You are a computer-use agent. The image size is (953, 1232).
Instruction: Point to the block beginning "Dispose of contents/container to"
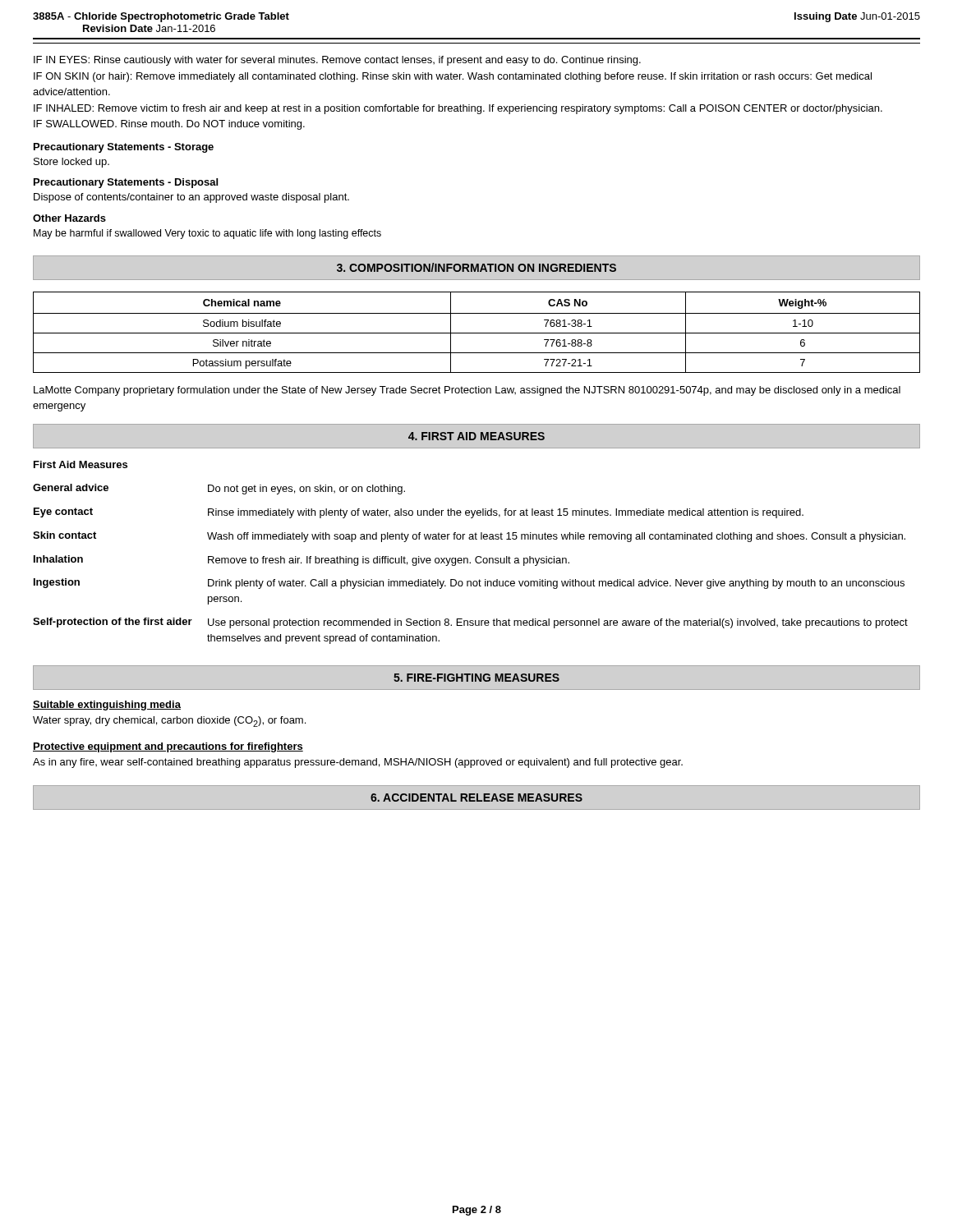(x=191, y=197)
